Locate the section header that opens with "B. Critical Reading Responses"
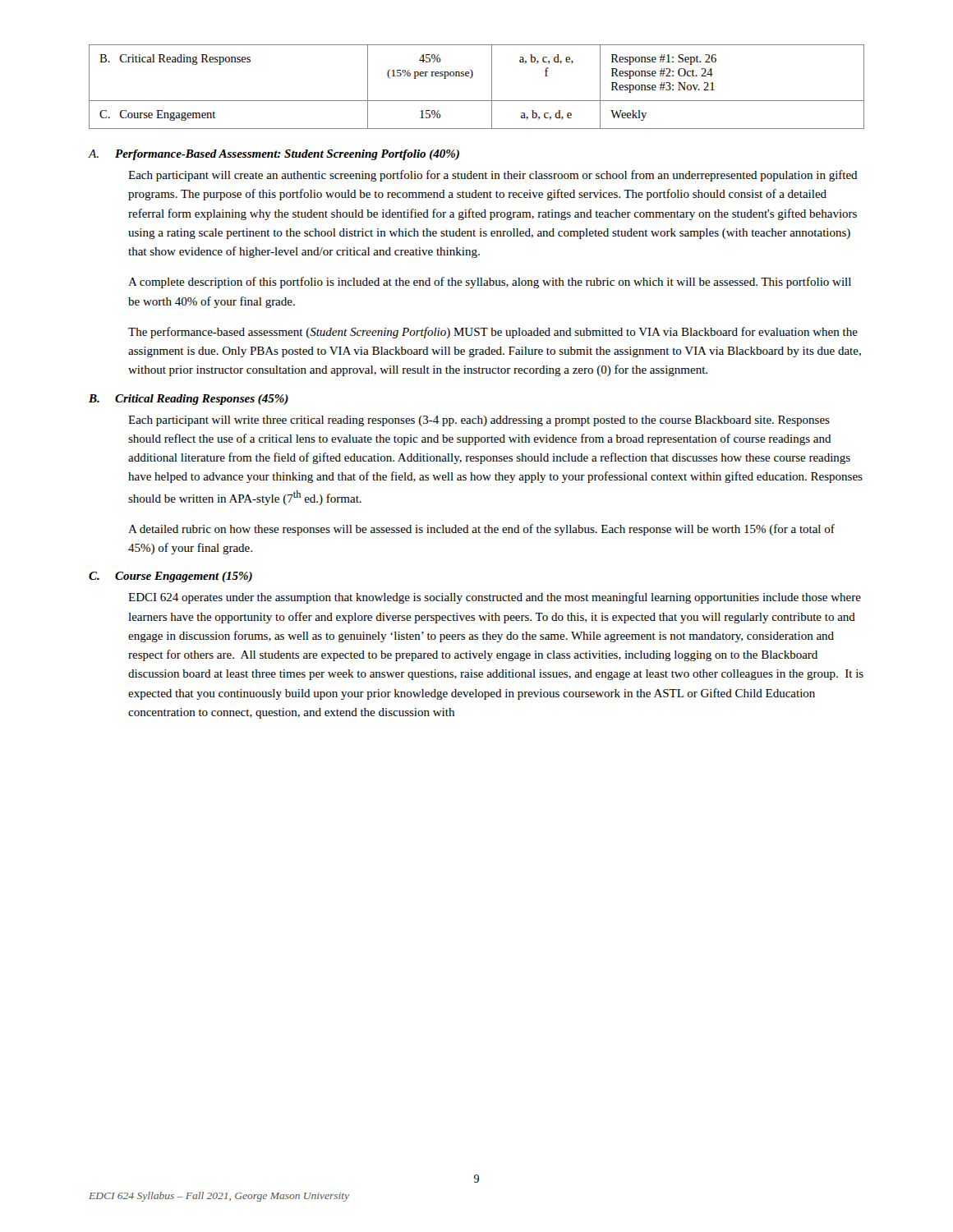 tap(189, 398)
